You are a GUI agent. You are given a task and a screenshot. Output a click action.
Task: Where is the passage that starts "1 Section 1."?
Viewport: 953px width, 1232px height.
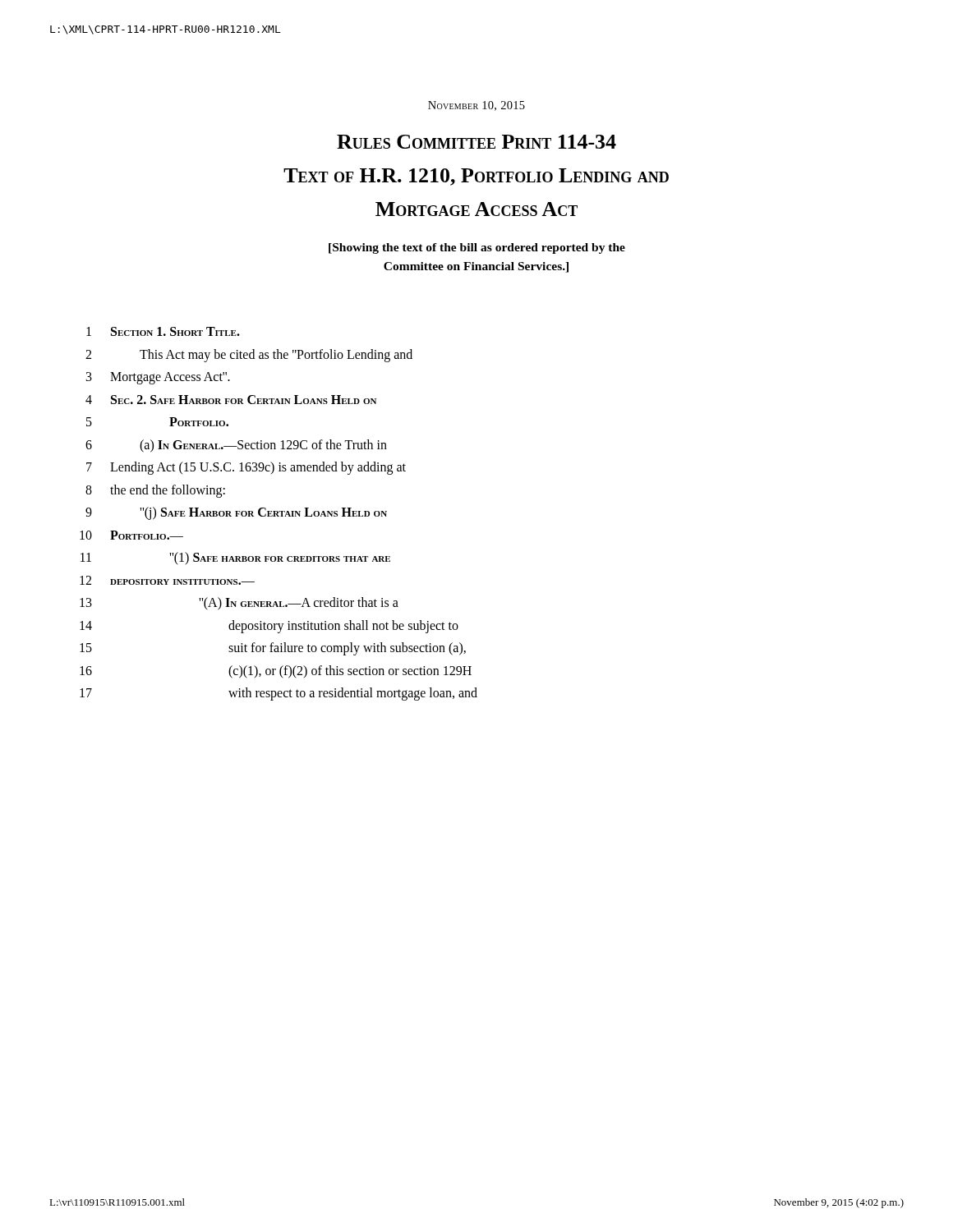pos(163,331)
